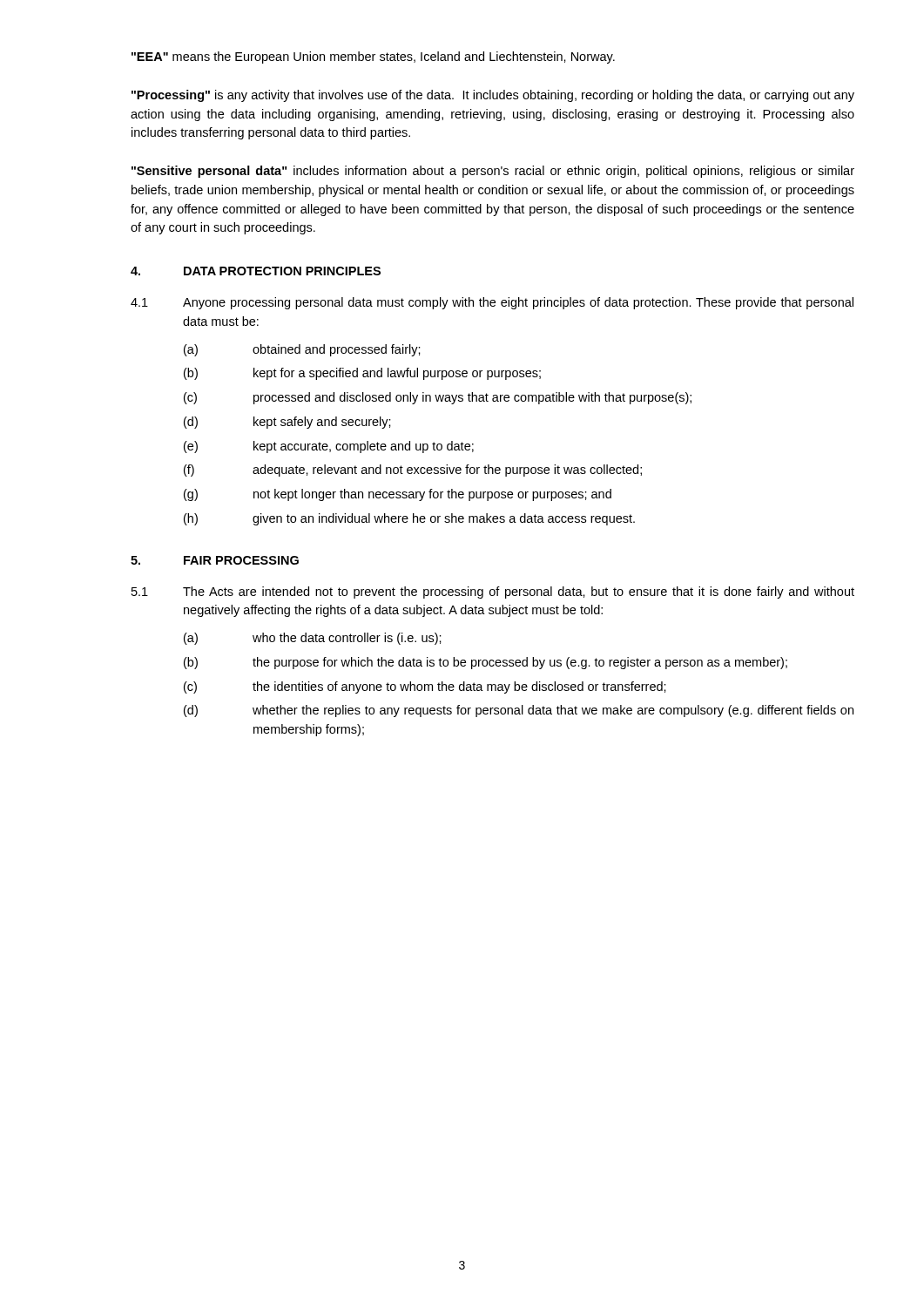Select the list item containing "(f) adequate, relevant and not excessive for the"
Viewport: 924px width, 1307px height.
519,471
